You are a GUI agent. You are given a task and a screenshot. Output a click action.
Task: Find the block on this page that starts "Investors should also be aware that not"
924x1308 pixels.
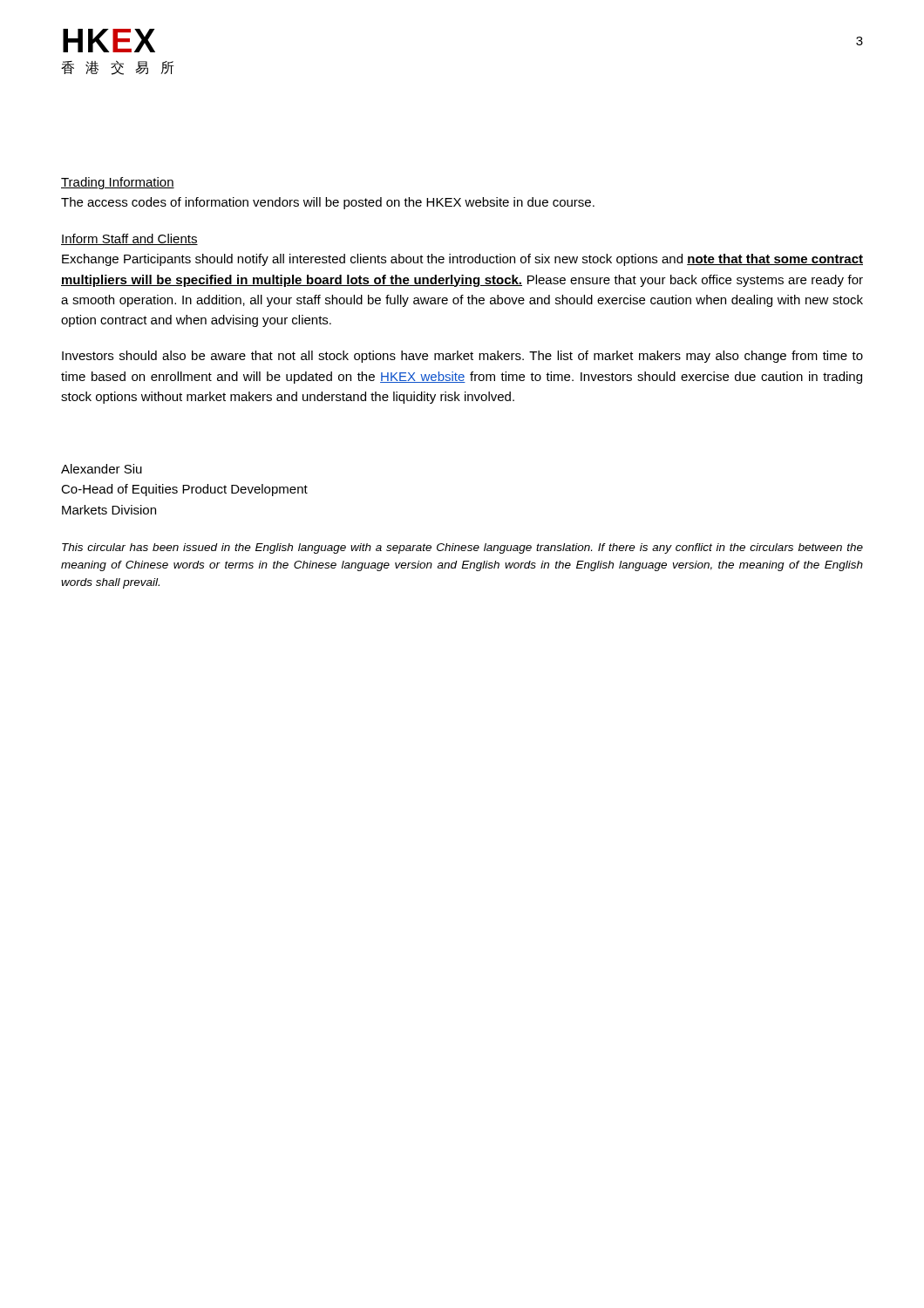tap(462, 376)
